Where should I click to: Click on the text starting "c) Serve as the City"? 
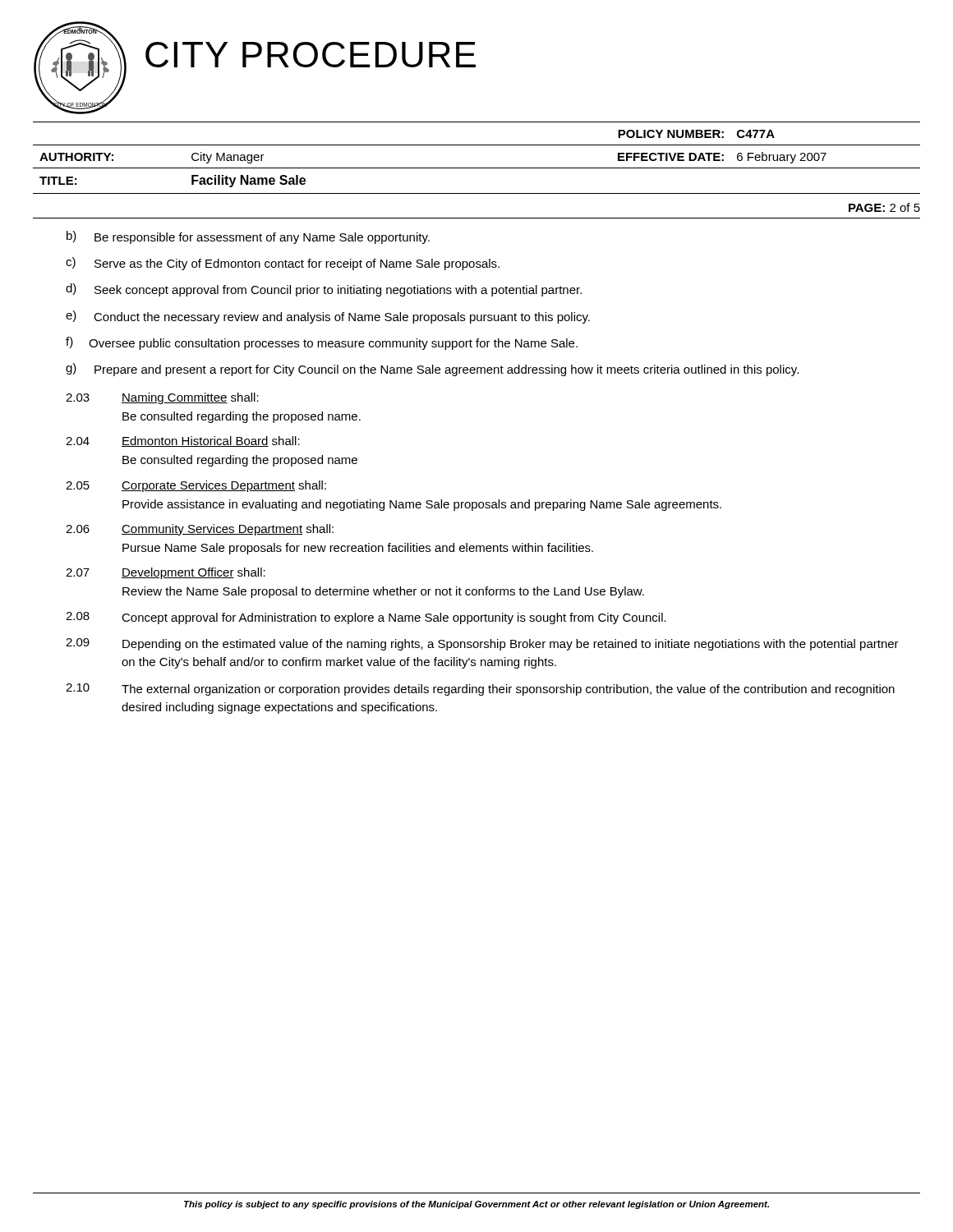pyautogui.click(x=487, y=264)
